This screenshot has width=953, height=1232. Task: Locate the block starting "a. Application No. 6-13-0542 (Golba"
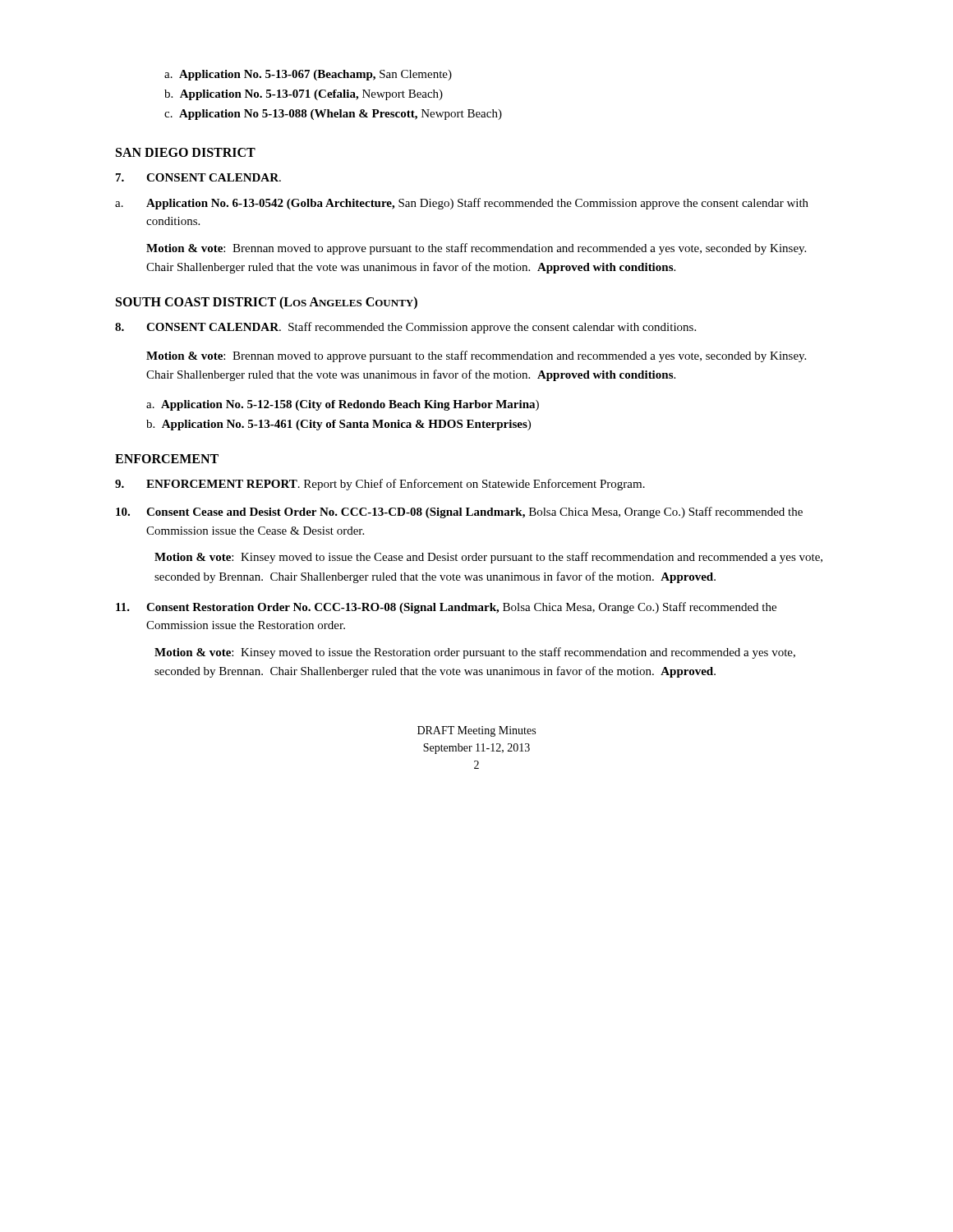(x=476, y=212)
